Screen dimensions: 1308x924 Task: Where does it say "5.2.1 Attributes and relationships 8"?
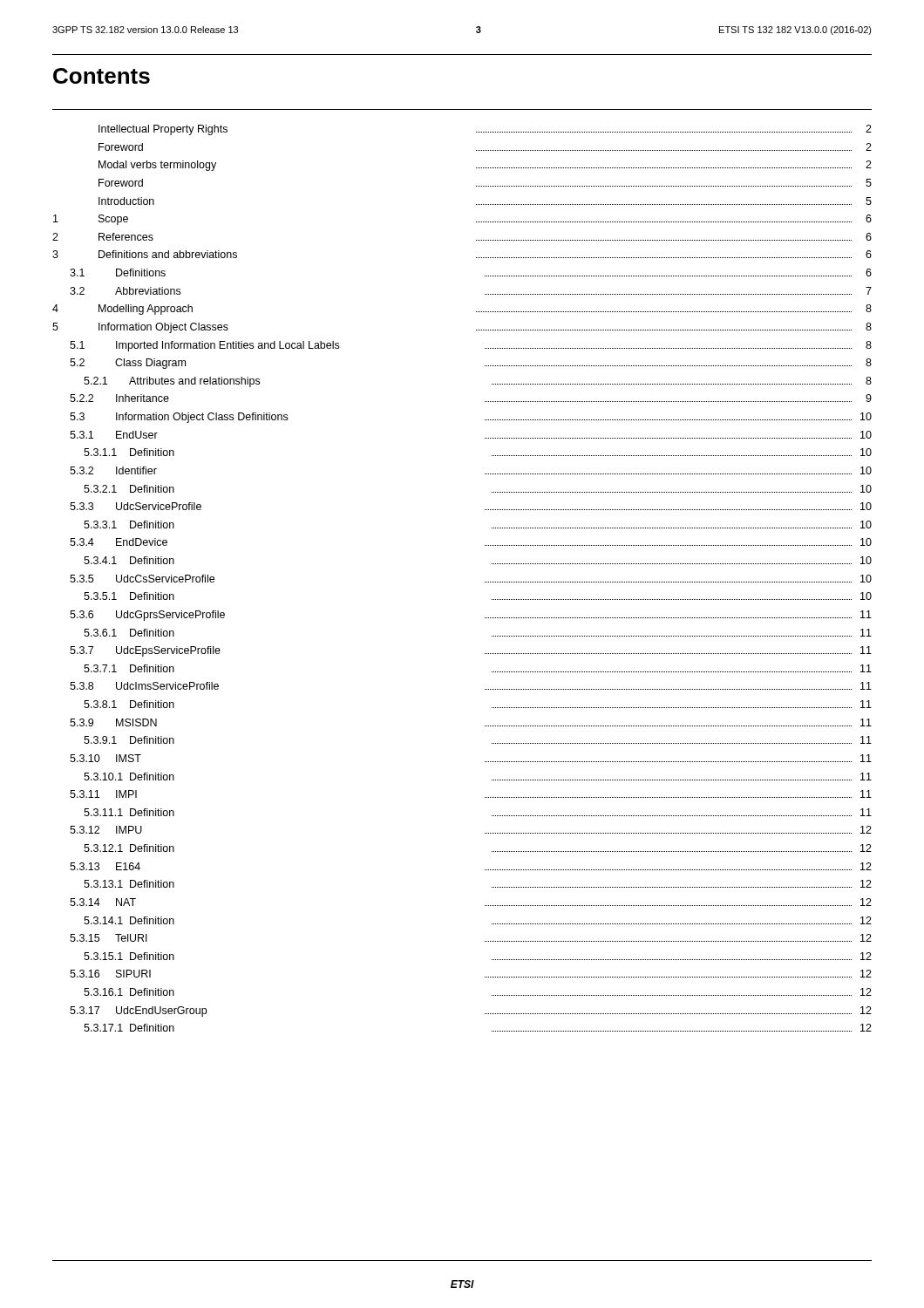pyautogui.click(x=95, y=382)
